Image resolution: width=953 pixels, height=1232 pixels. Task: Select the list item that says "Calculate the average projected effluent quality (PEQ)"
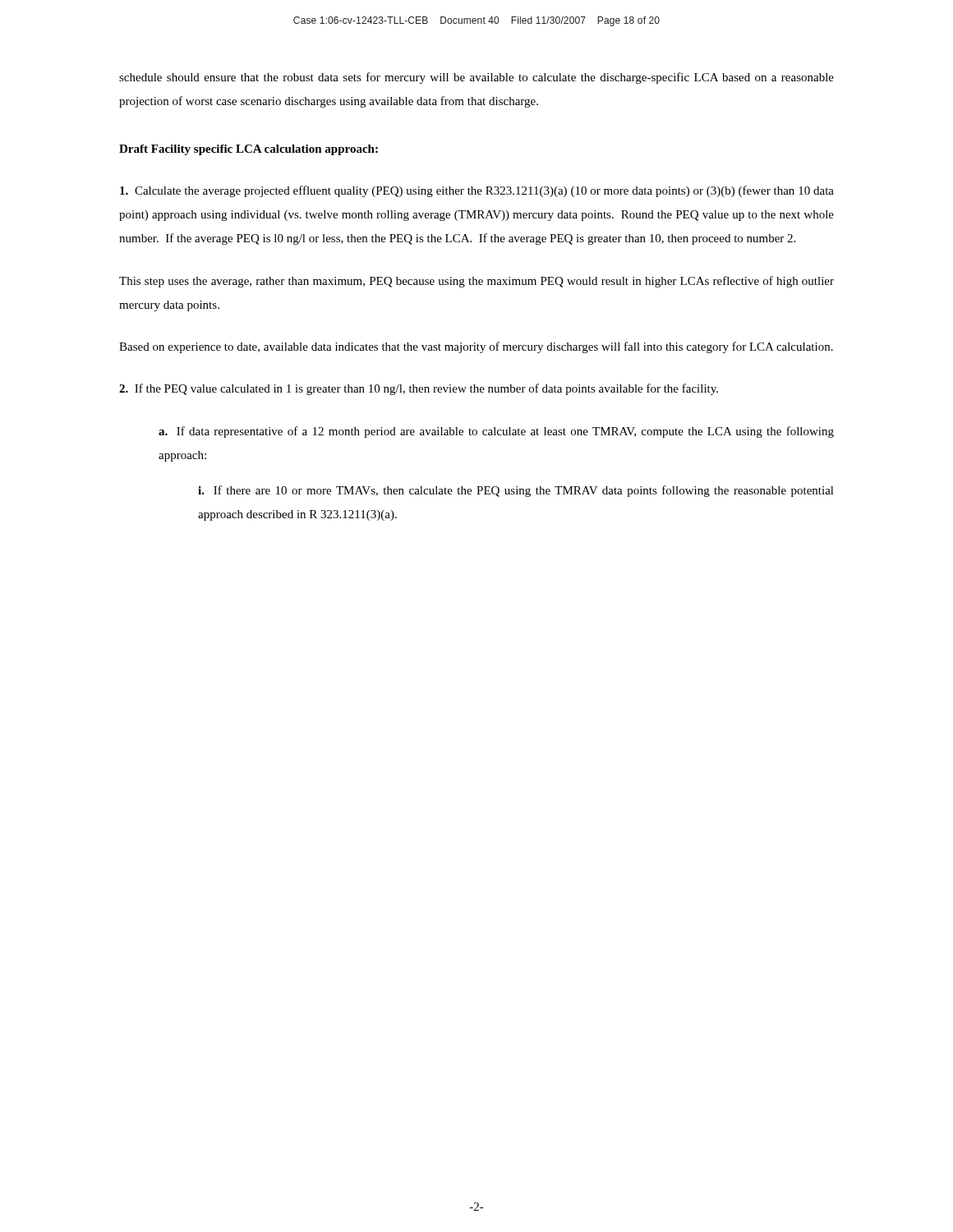pos(476,214)
